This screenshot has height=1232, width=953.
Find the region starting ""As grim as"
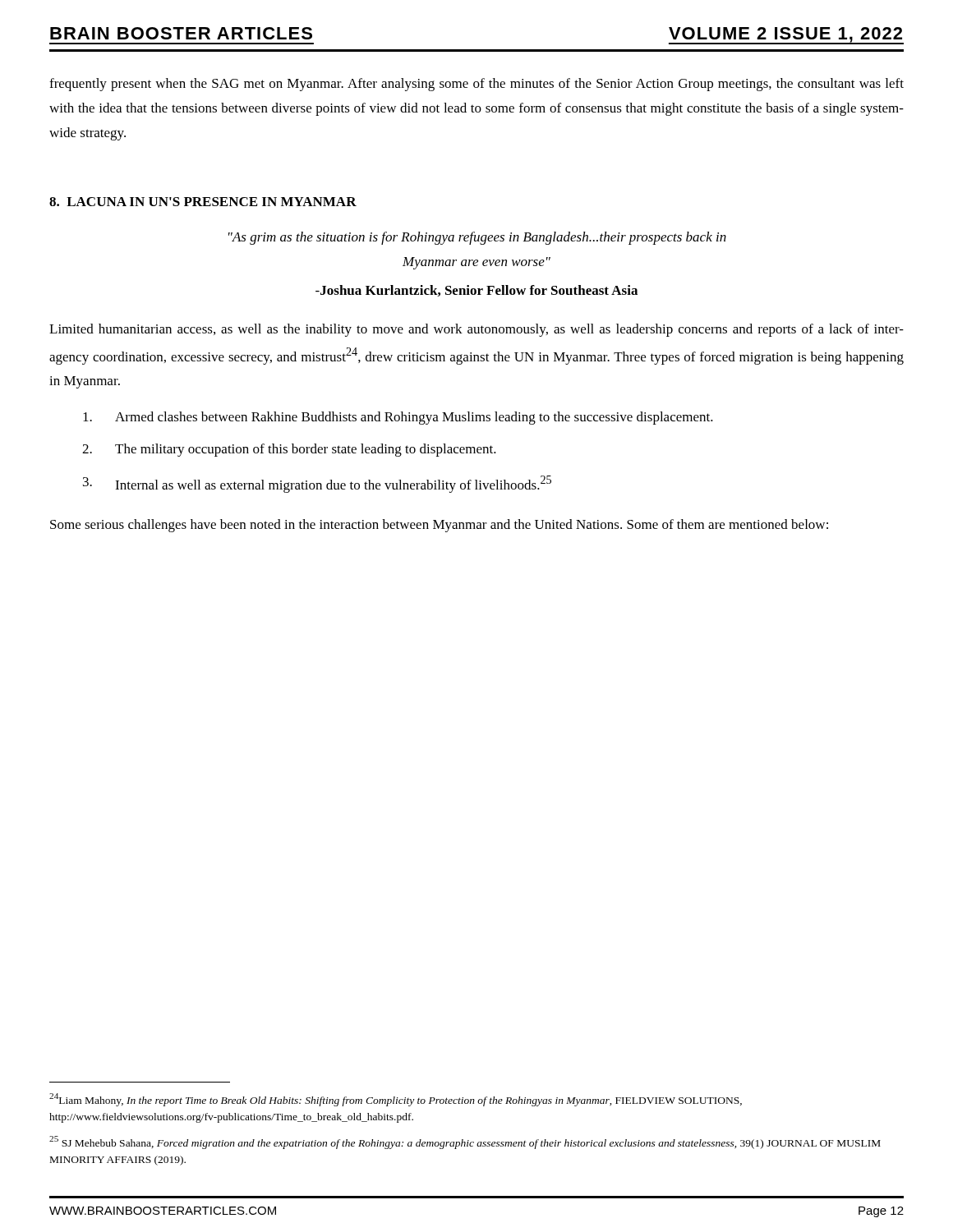point(476,249)
